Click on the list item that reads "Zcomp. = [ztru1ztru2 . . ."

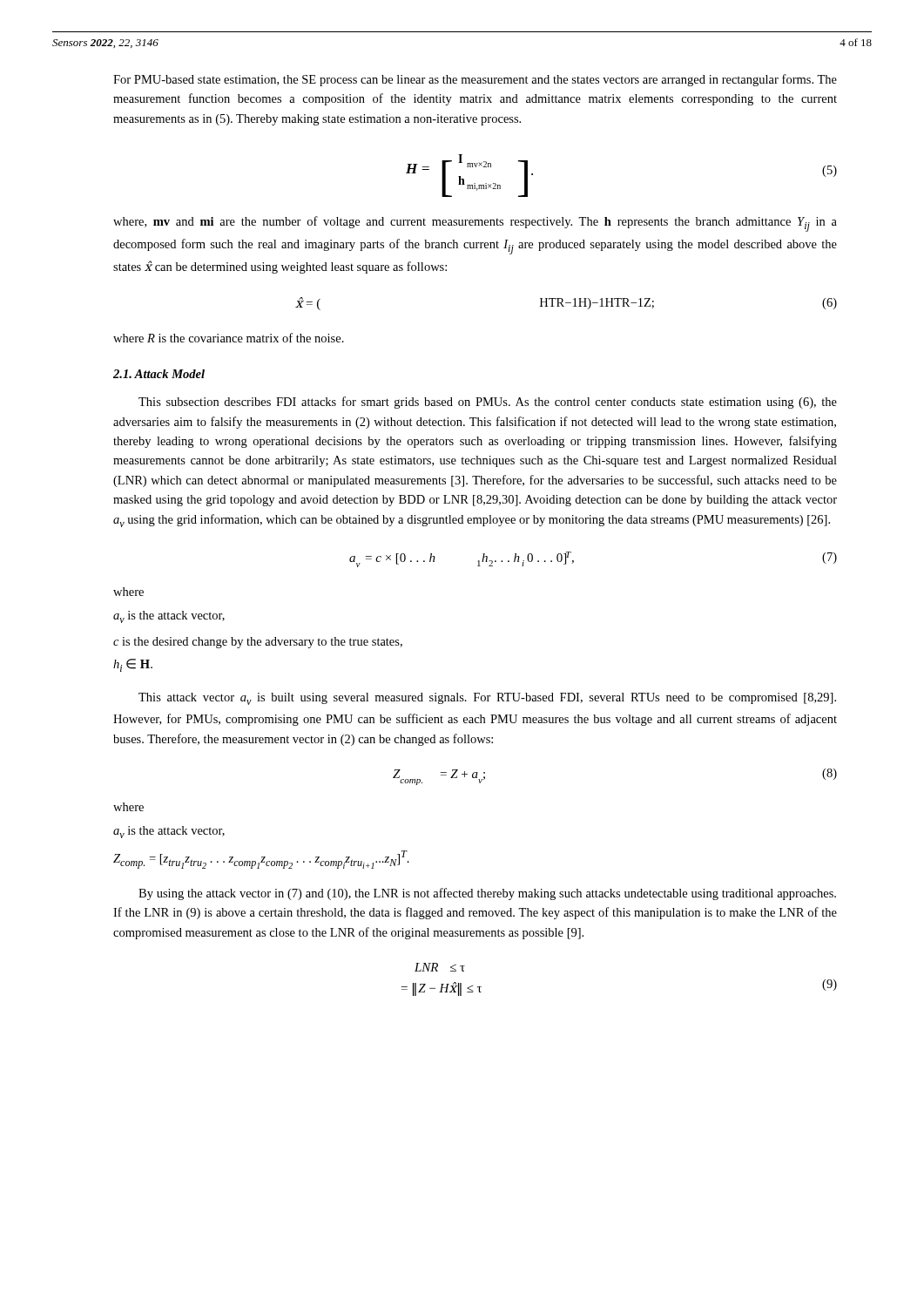pos(261,860)
